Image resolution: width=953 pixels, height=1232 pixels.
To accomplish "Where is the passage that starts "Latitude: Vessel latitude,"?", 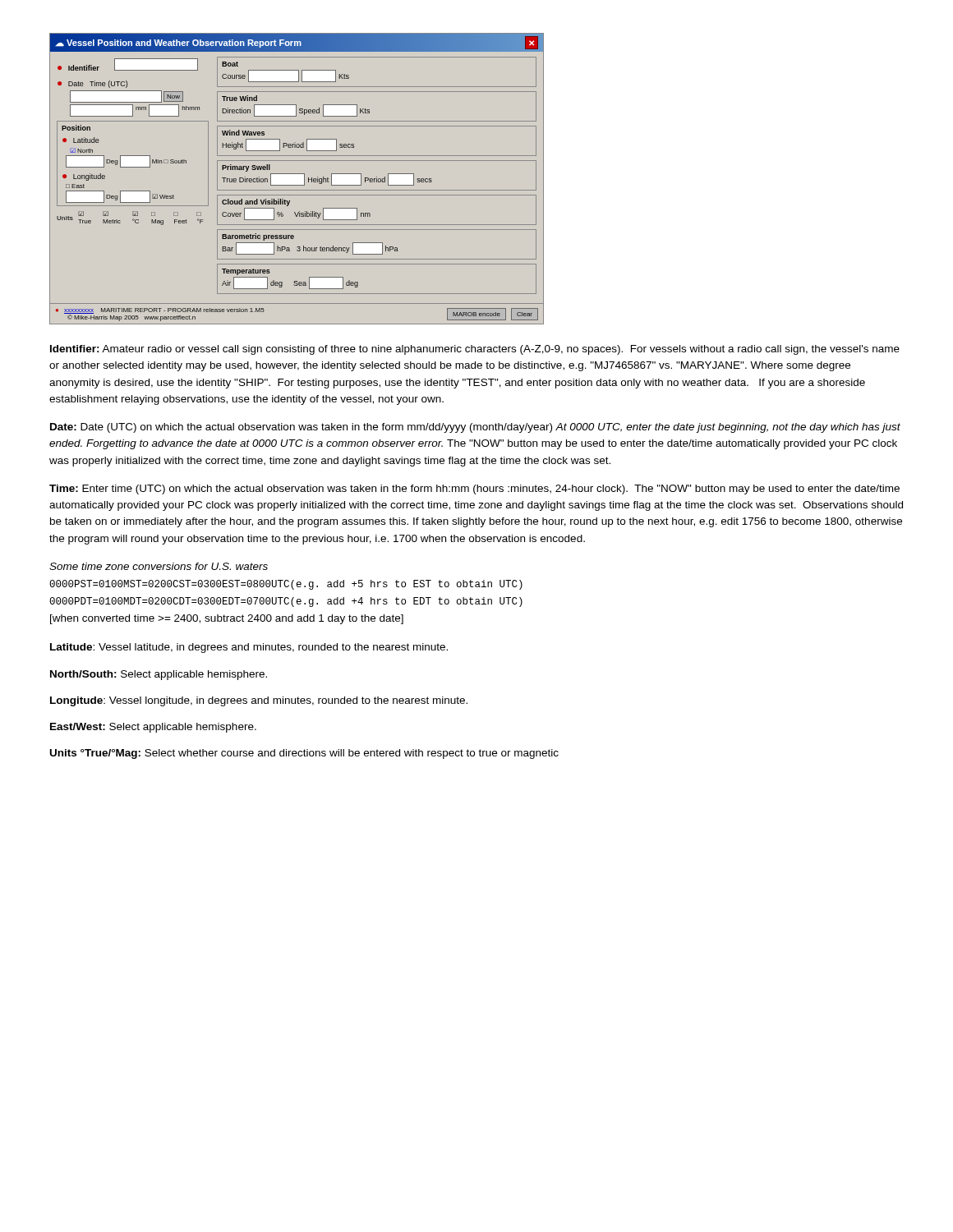I will pos(249,647).
